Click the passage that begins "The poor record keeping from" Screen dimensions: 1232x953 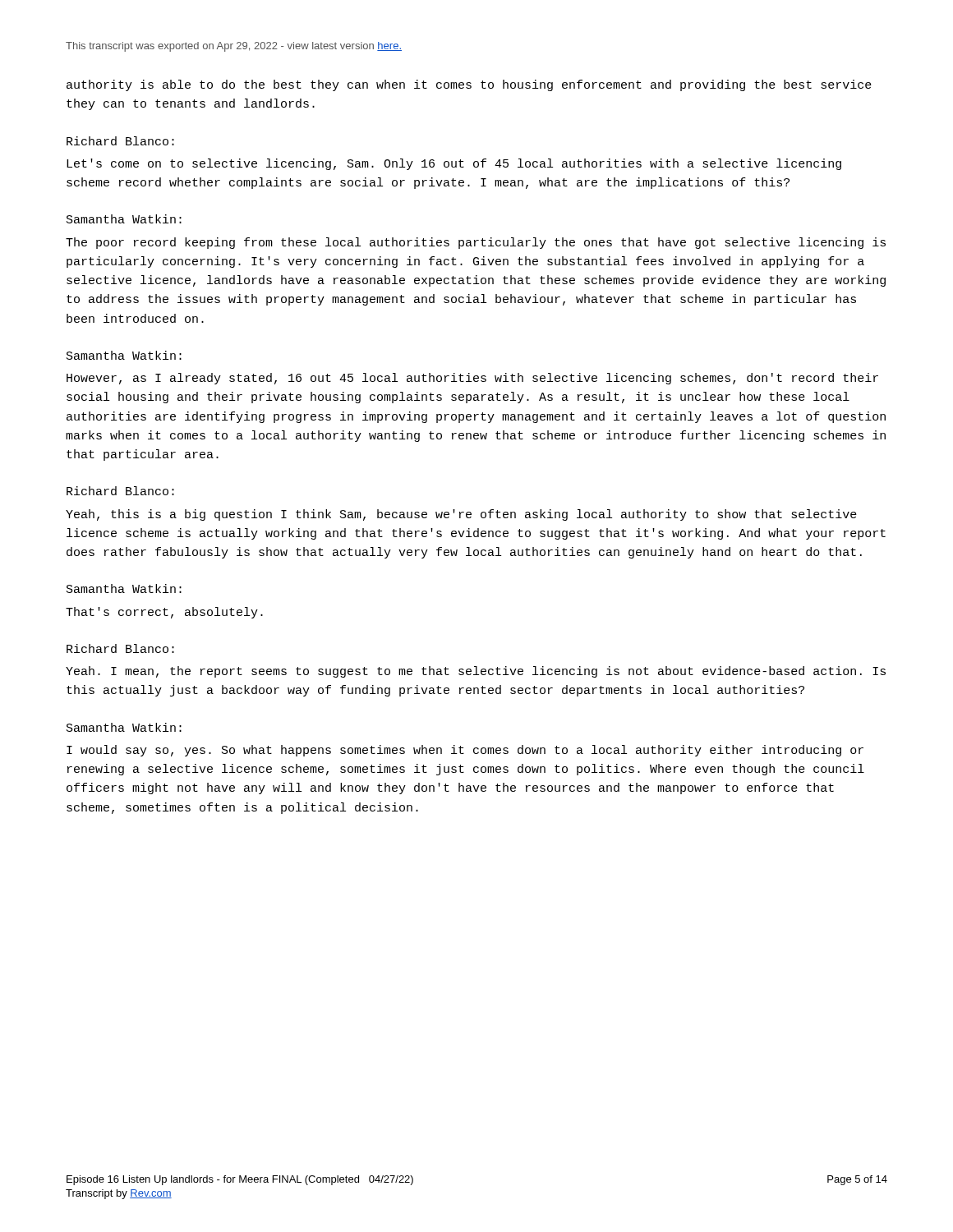[x=476, y=281]
